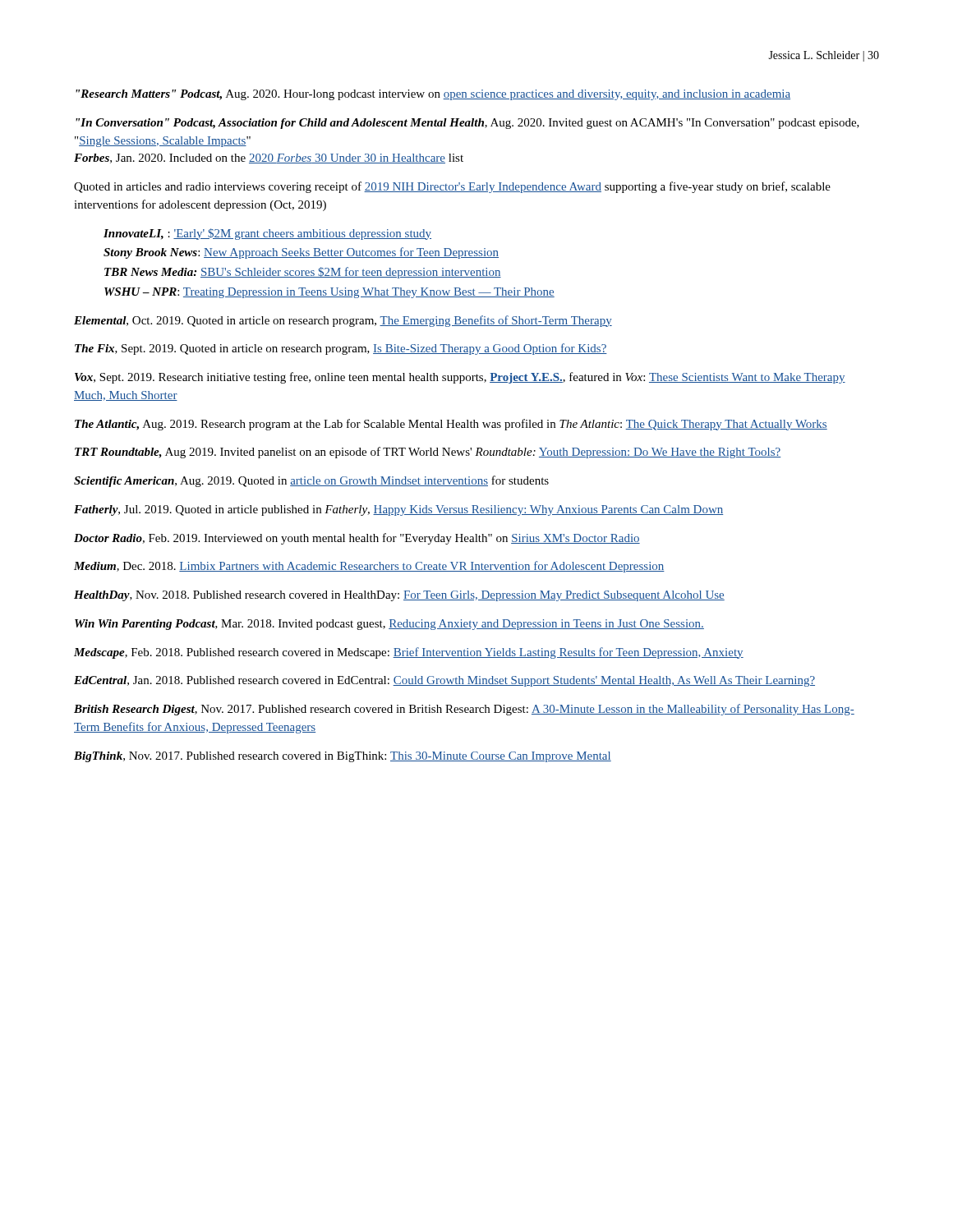
Task: Locate the block of text that opens with "Medscape, Feb. 2018. Published research covered in"
Action: click(x=409, y=652)
